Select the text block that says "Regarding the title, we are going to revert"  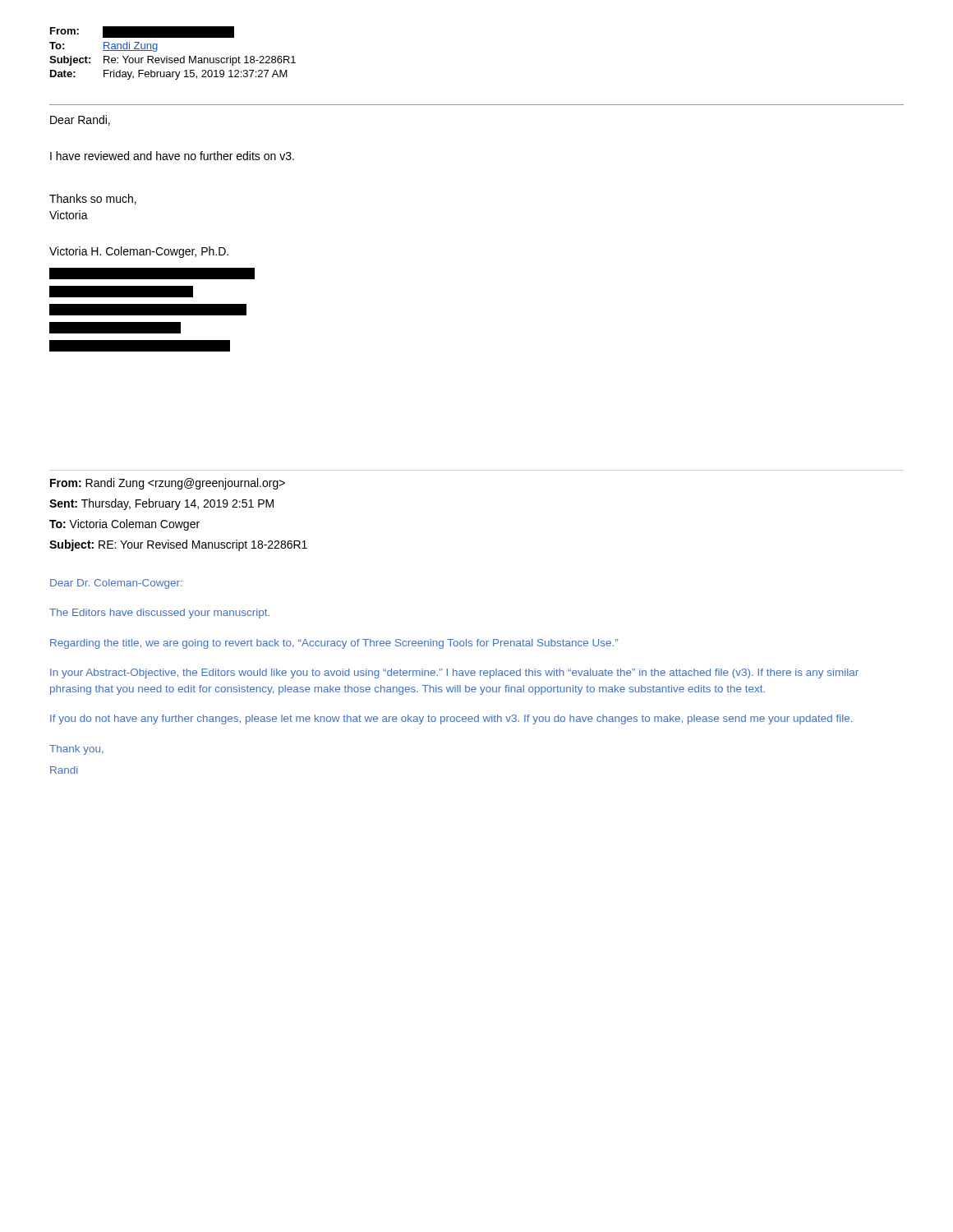[x=334, y=642]
